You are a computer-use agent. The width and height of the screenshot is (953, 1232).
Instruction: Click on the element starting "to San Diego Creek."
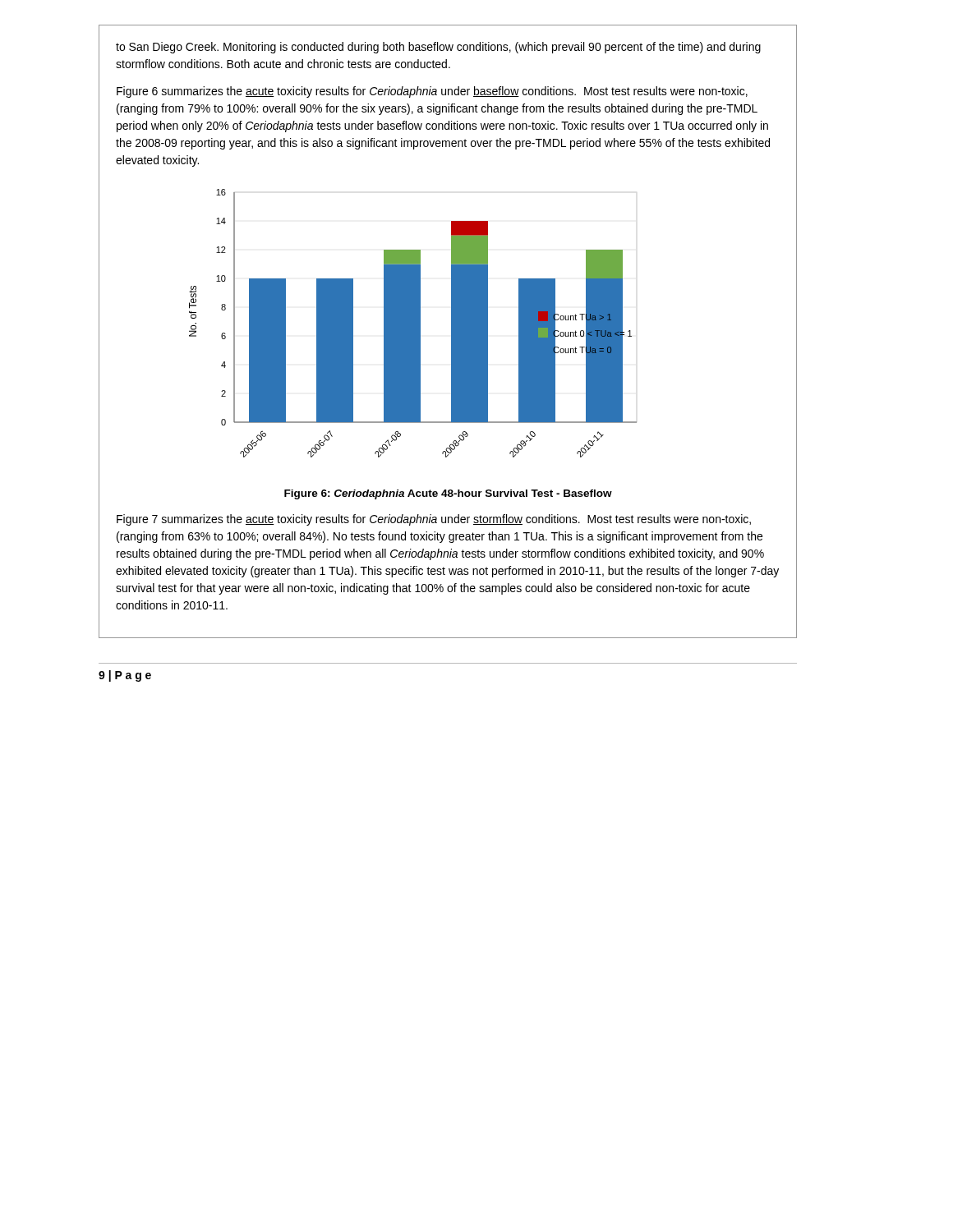[x=438, y=55]
